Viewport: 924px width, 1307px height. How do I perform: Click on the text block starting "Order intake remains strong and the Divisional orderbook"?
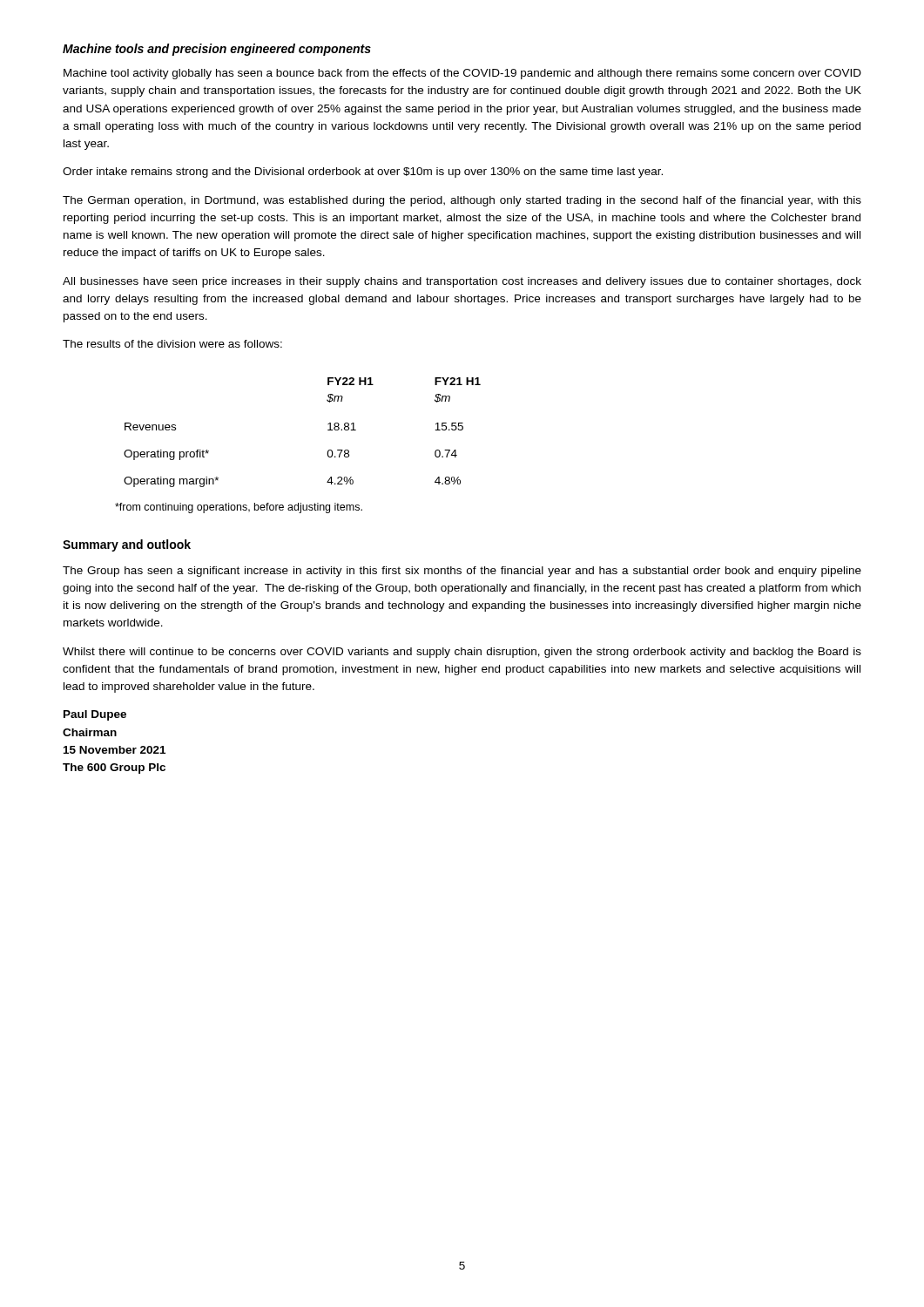363,171
